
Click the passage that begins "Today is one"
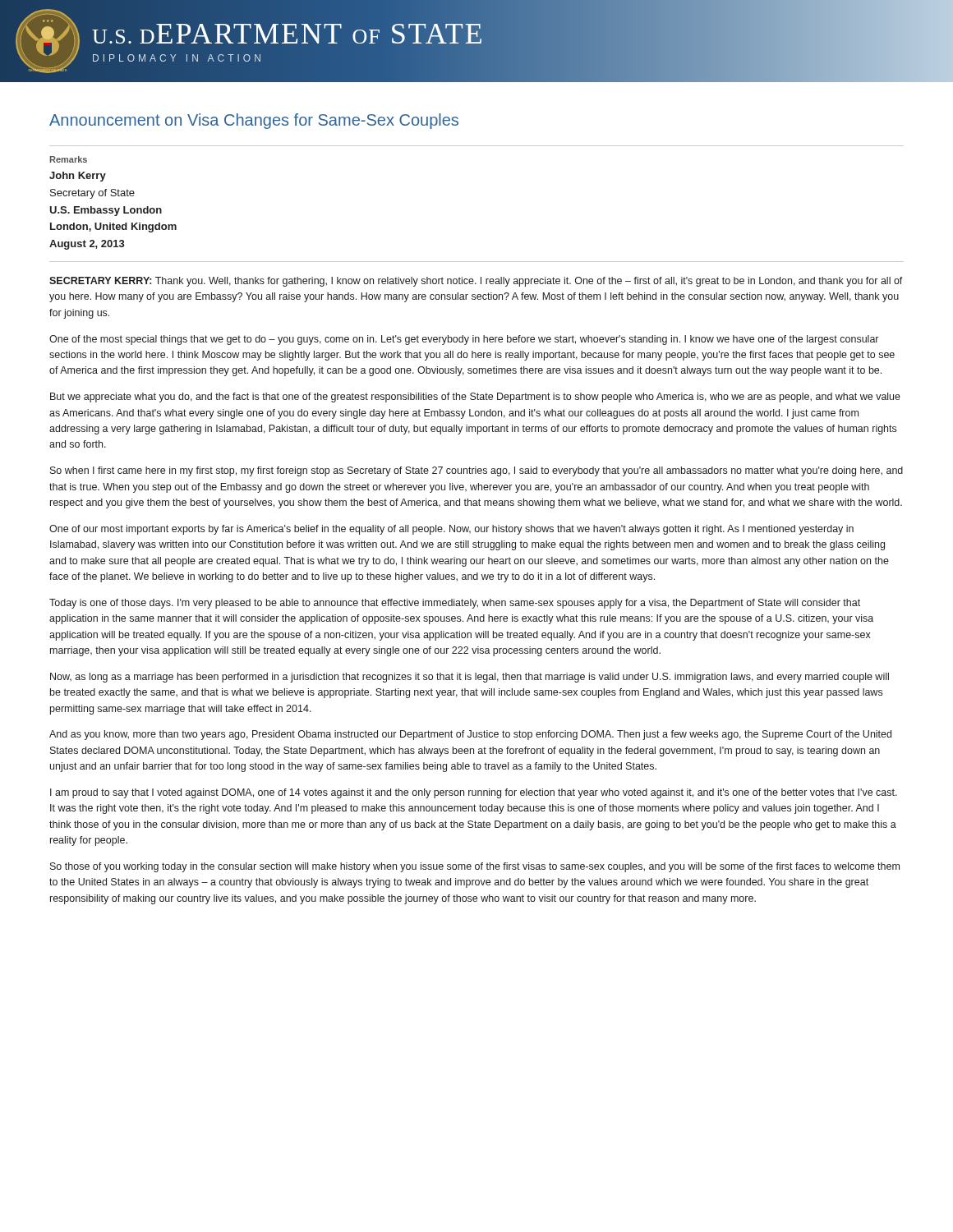476,627
